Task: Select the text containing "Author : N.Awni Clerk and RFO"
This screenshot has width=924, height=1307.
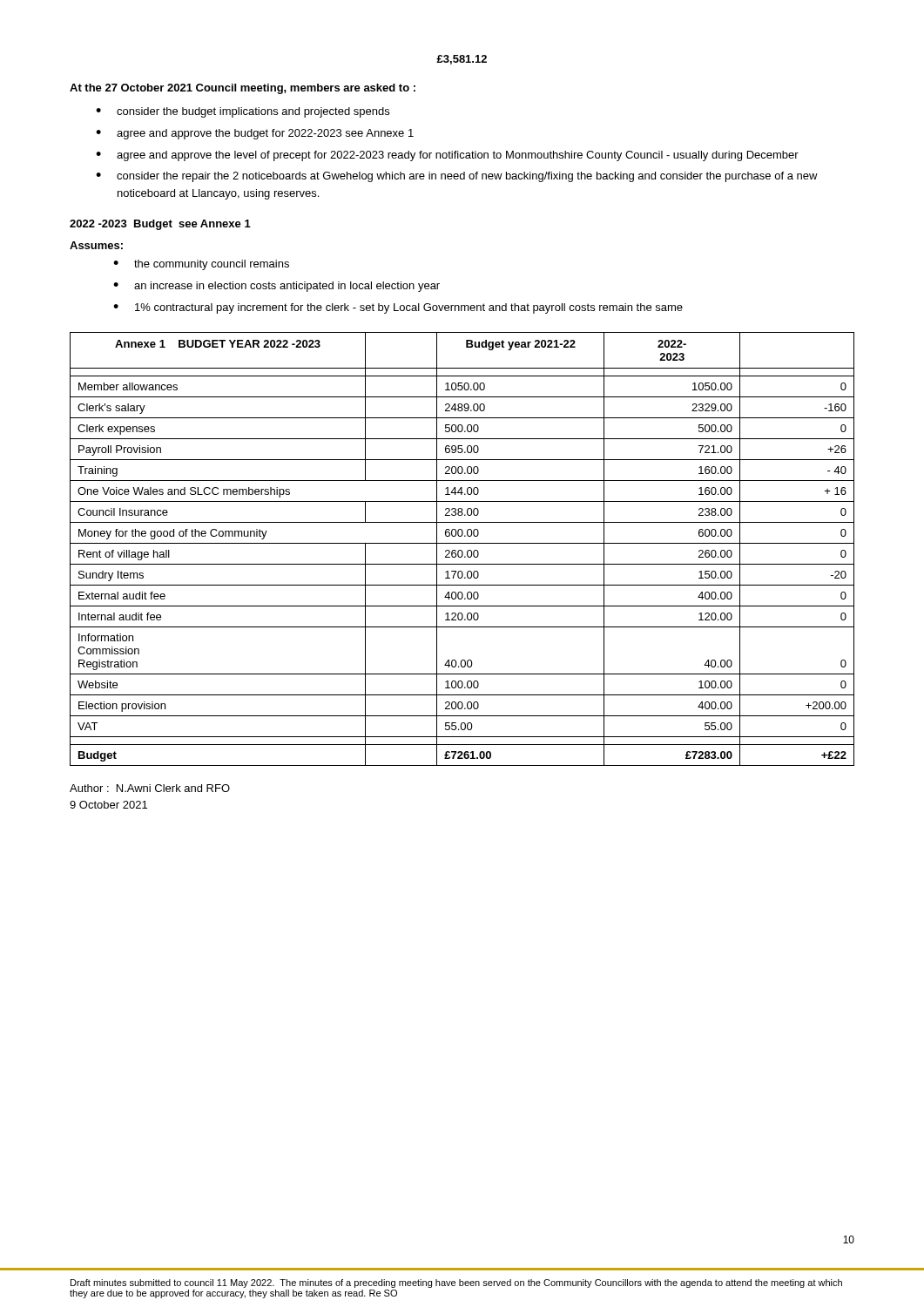Action: point(150,788)
